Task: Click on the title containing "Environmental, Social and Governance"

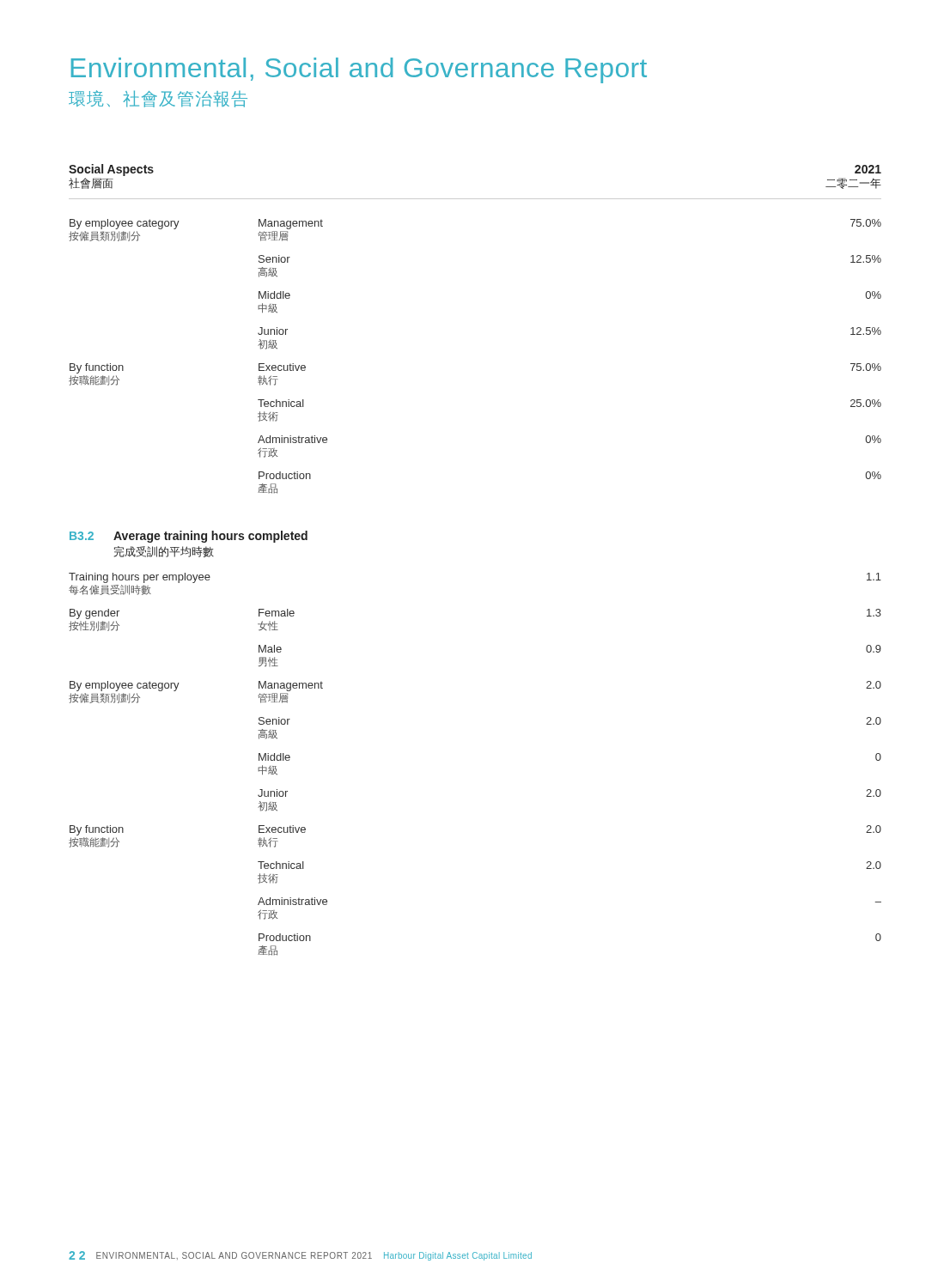Action: coord(475,81)
